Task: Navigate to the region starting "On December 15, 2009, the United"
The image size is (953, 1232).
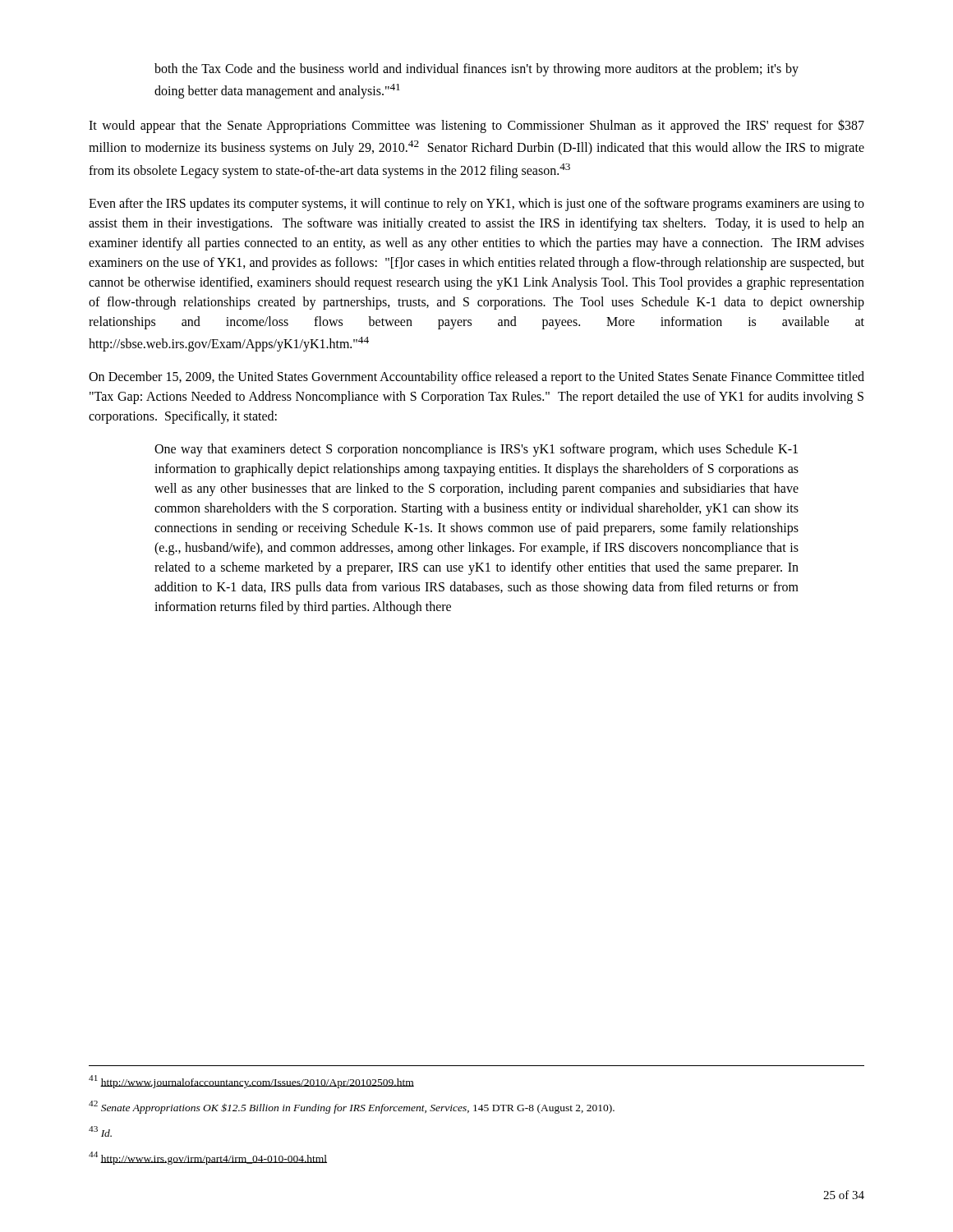Action: [476, 397]
